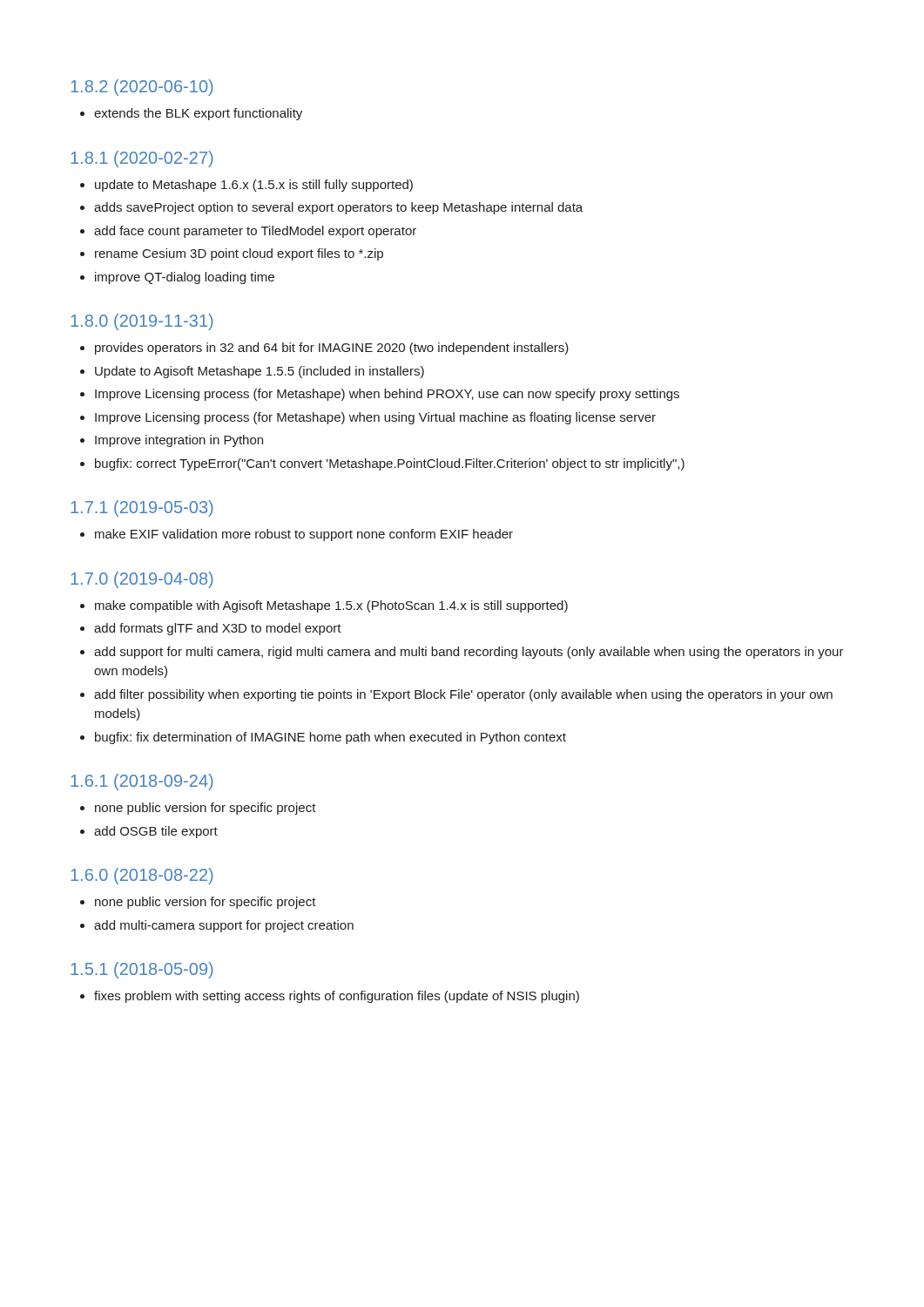Where is the passage that starts "provides operators in 32 and"?
Viewport: 924px width, 1307px height.
pos(332,347)
